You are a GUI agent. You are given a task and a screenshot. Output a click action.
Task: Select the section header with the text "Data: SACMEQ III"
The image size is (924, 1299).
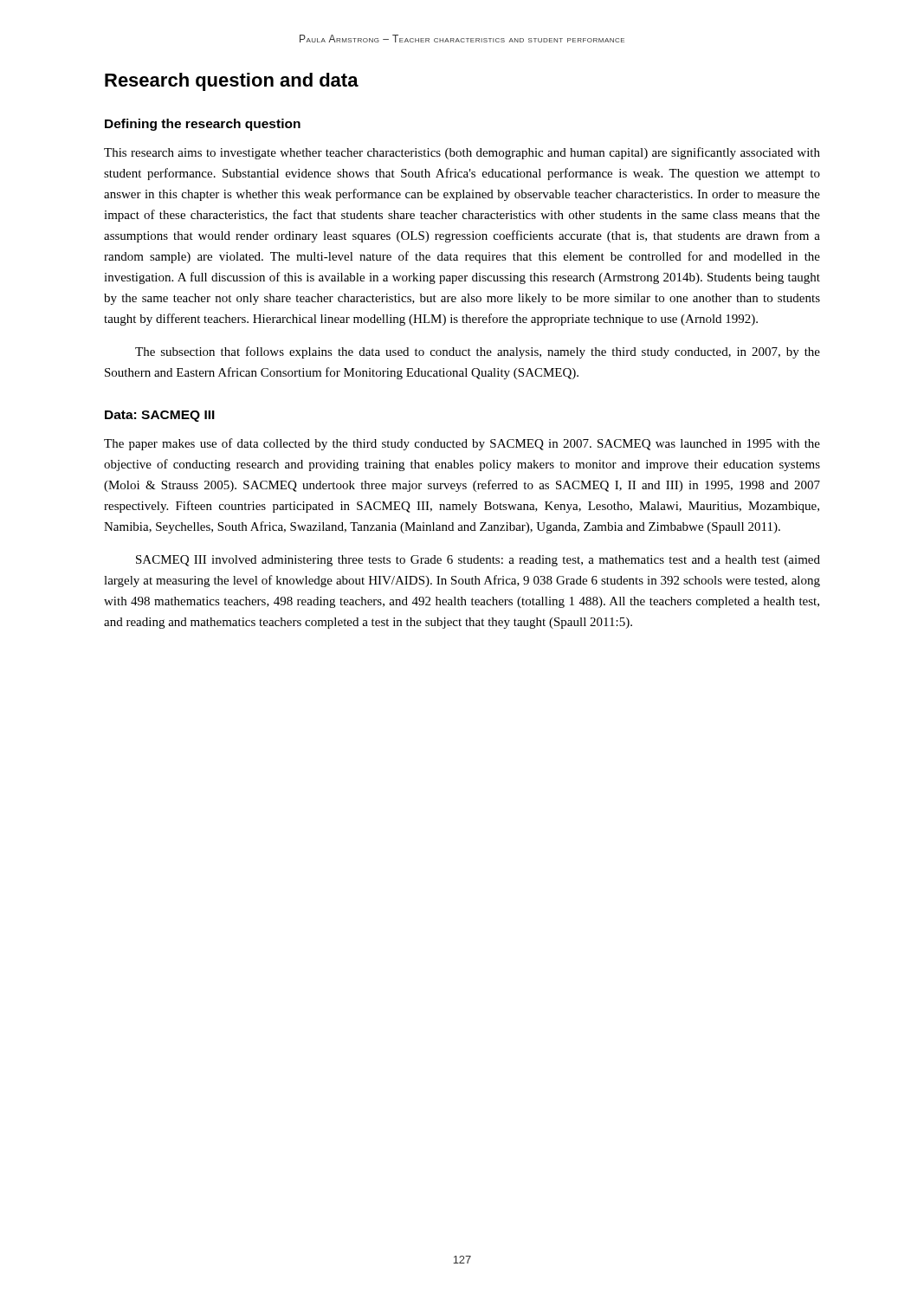coord(159,414)
